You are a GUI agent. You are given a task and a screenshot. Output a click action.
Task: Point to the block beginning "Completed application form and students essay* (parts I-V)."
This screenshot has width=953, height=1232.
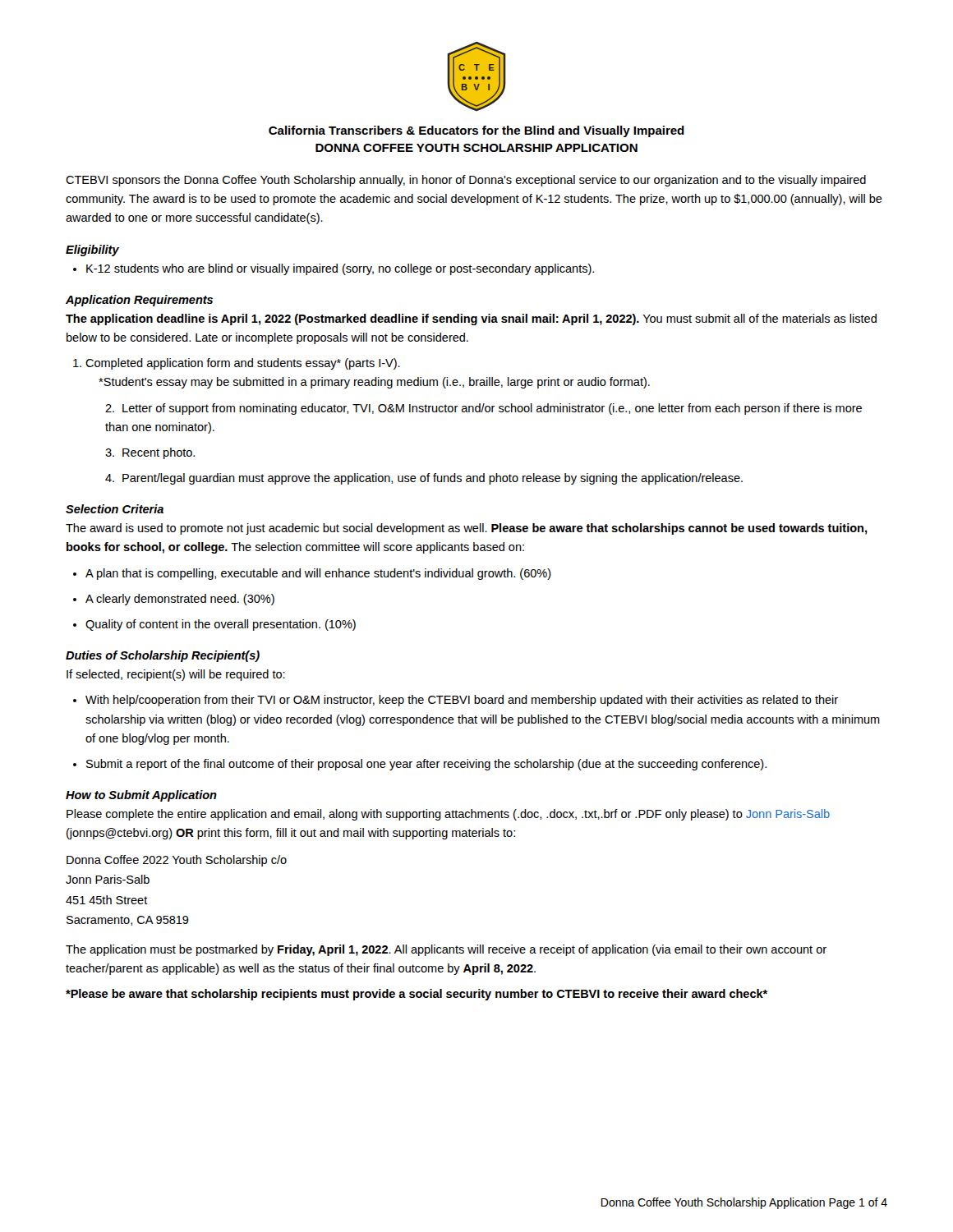[486, 373]
